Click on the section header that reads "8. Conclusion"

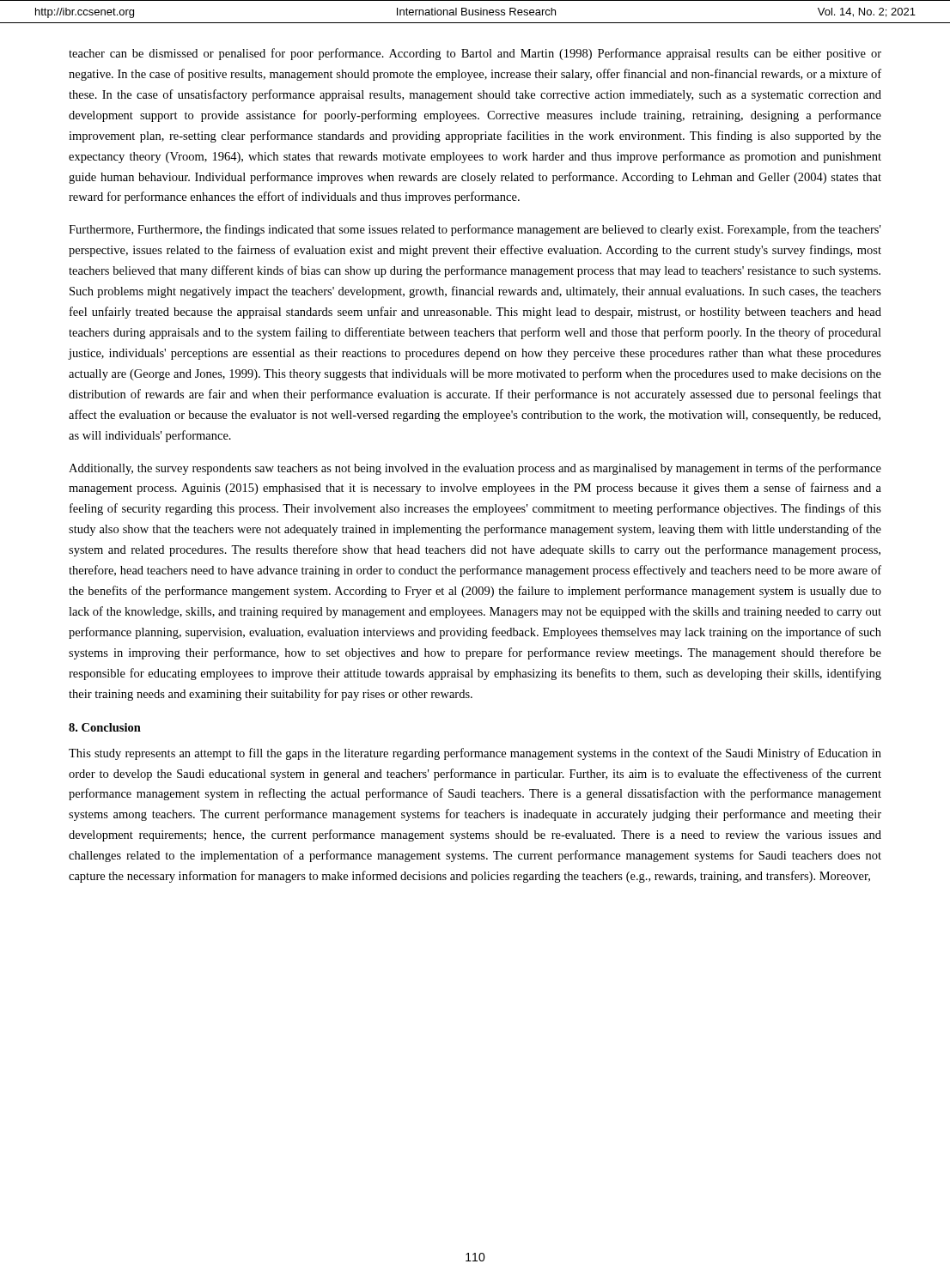click(105, 727)
